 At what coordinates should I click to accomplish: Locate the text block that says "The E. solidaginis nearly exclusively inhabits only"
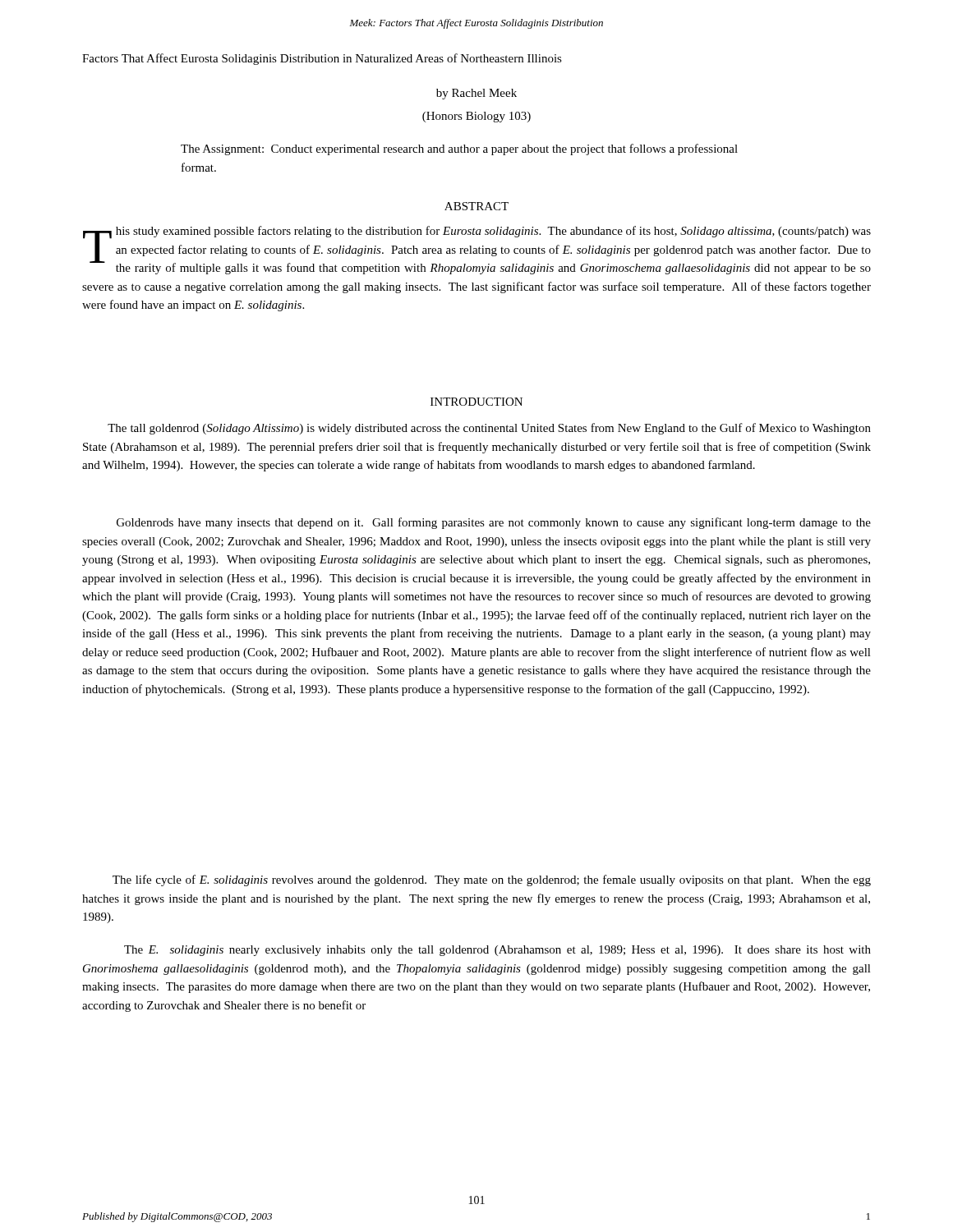coord(476,977)
